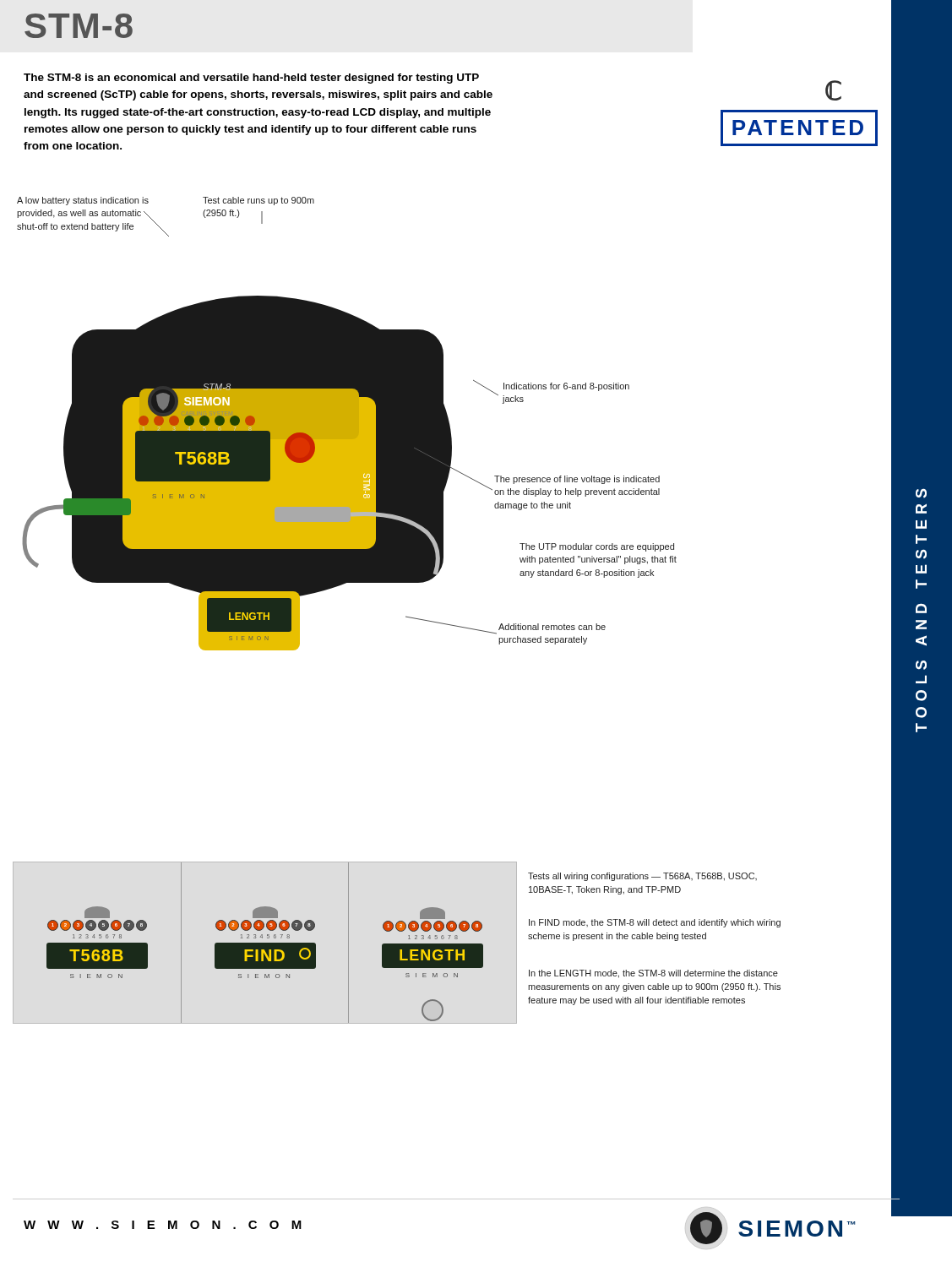Screen dimensions: 1267x952
Task: Find the text block that reads "The STM-8 is an economical"
Action: pos(258,111)
